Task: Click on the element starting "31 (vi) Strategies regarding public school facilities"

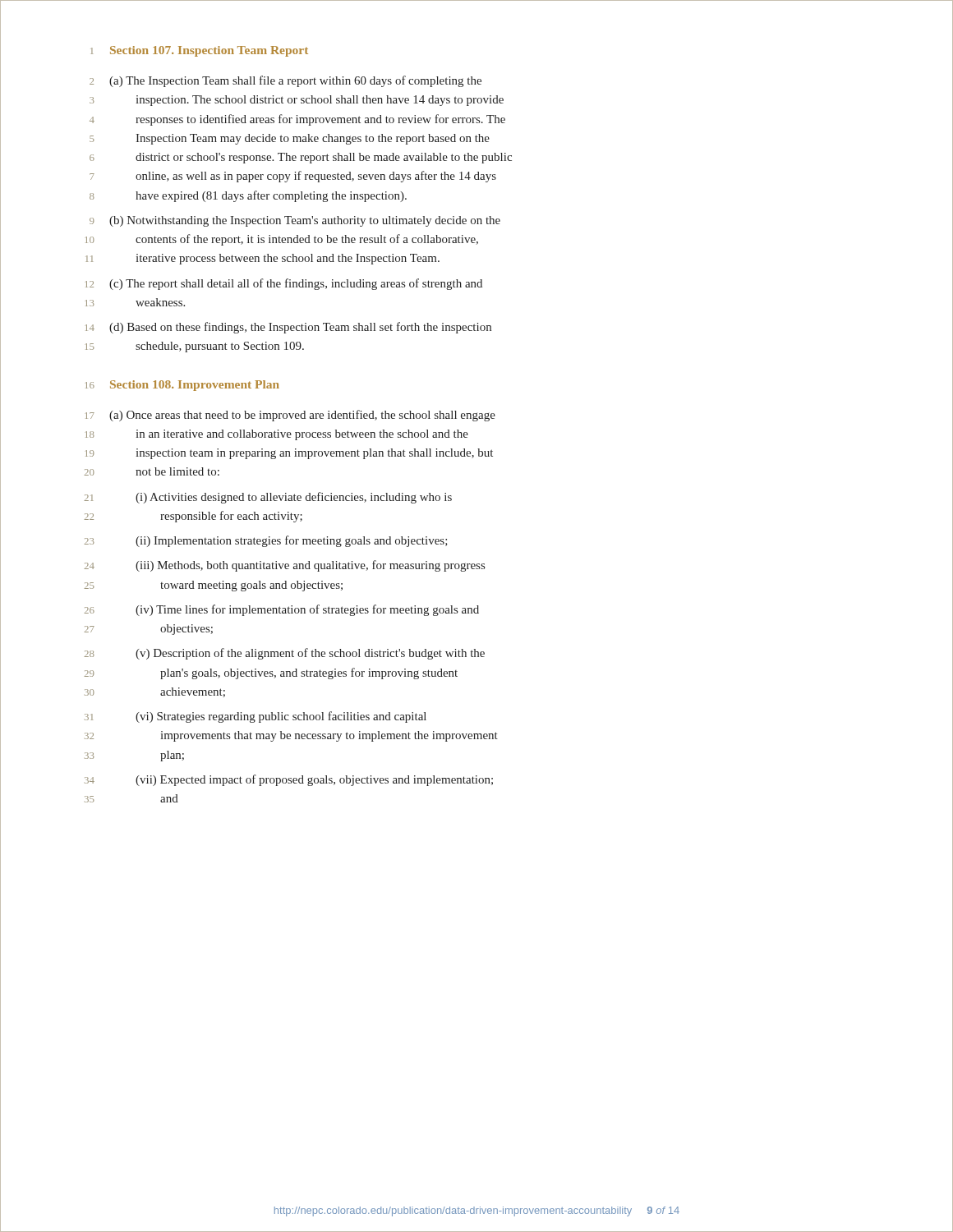Action: [x=476, y=736]
